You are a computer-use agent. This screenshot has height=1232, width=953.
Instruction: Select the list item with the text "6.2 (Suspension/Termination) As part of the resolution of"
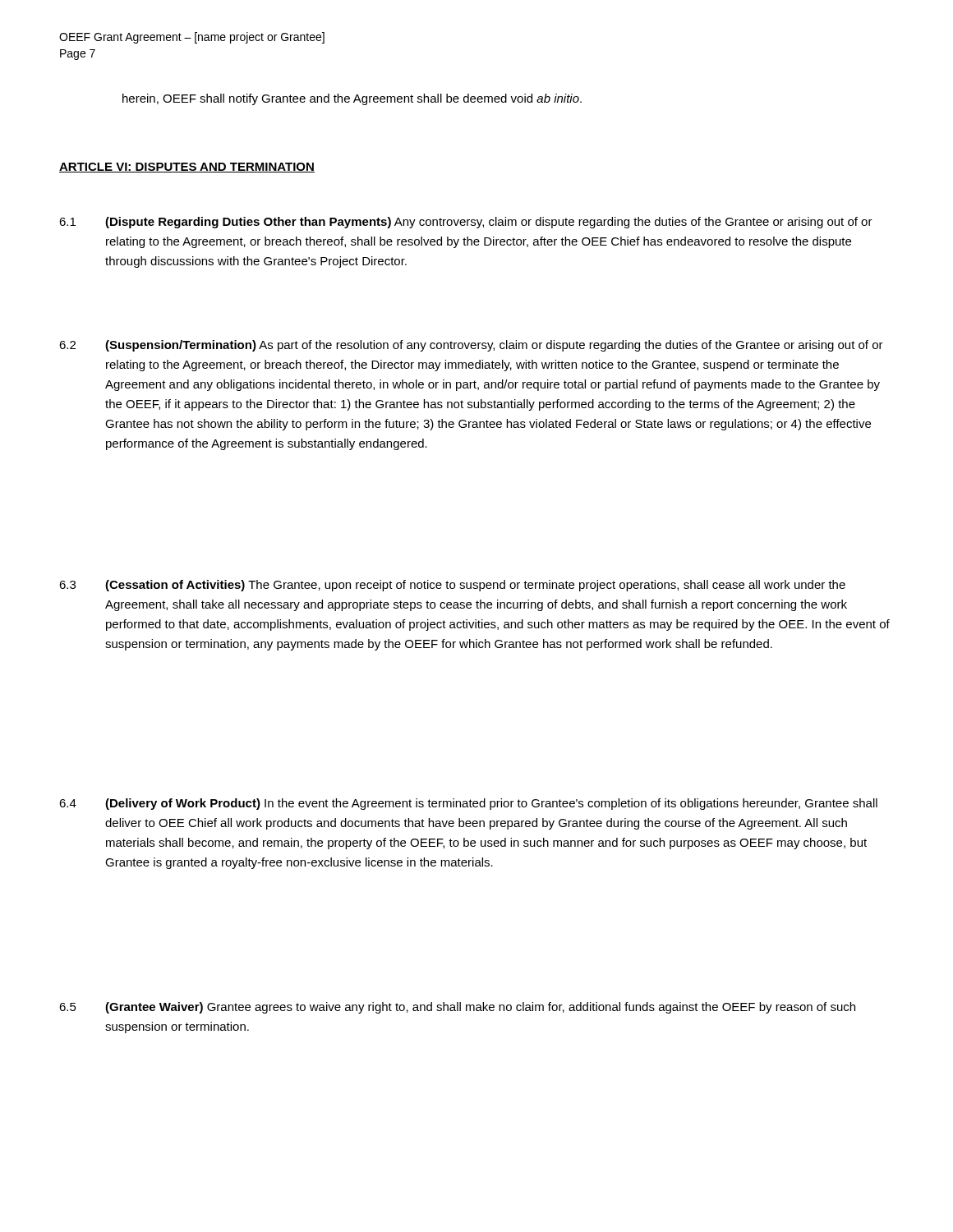tap(476, 394)
